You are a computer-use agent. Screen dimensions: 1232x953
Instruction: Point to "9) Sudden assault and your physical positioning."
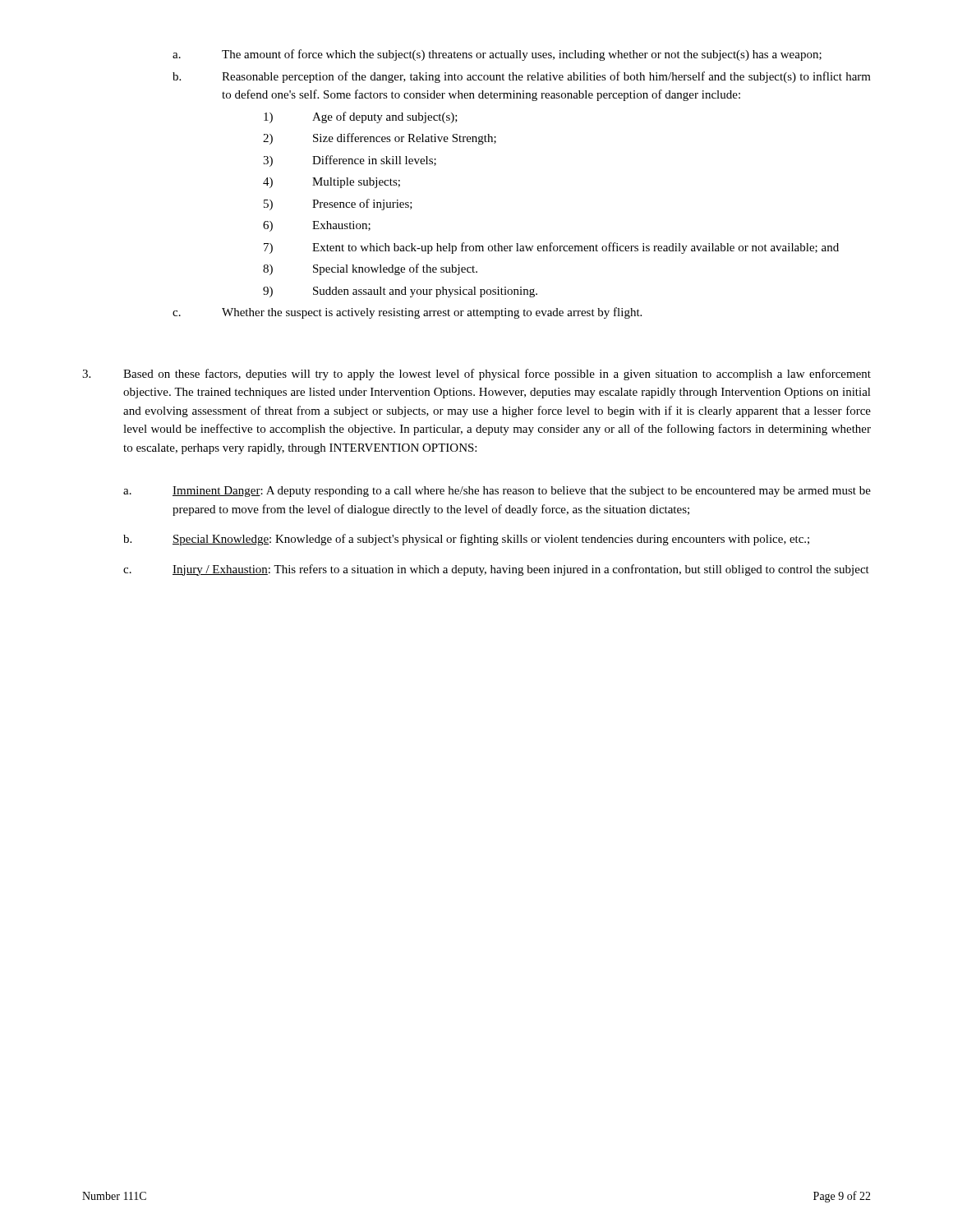[400, 292]
